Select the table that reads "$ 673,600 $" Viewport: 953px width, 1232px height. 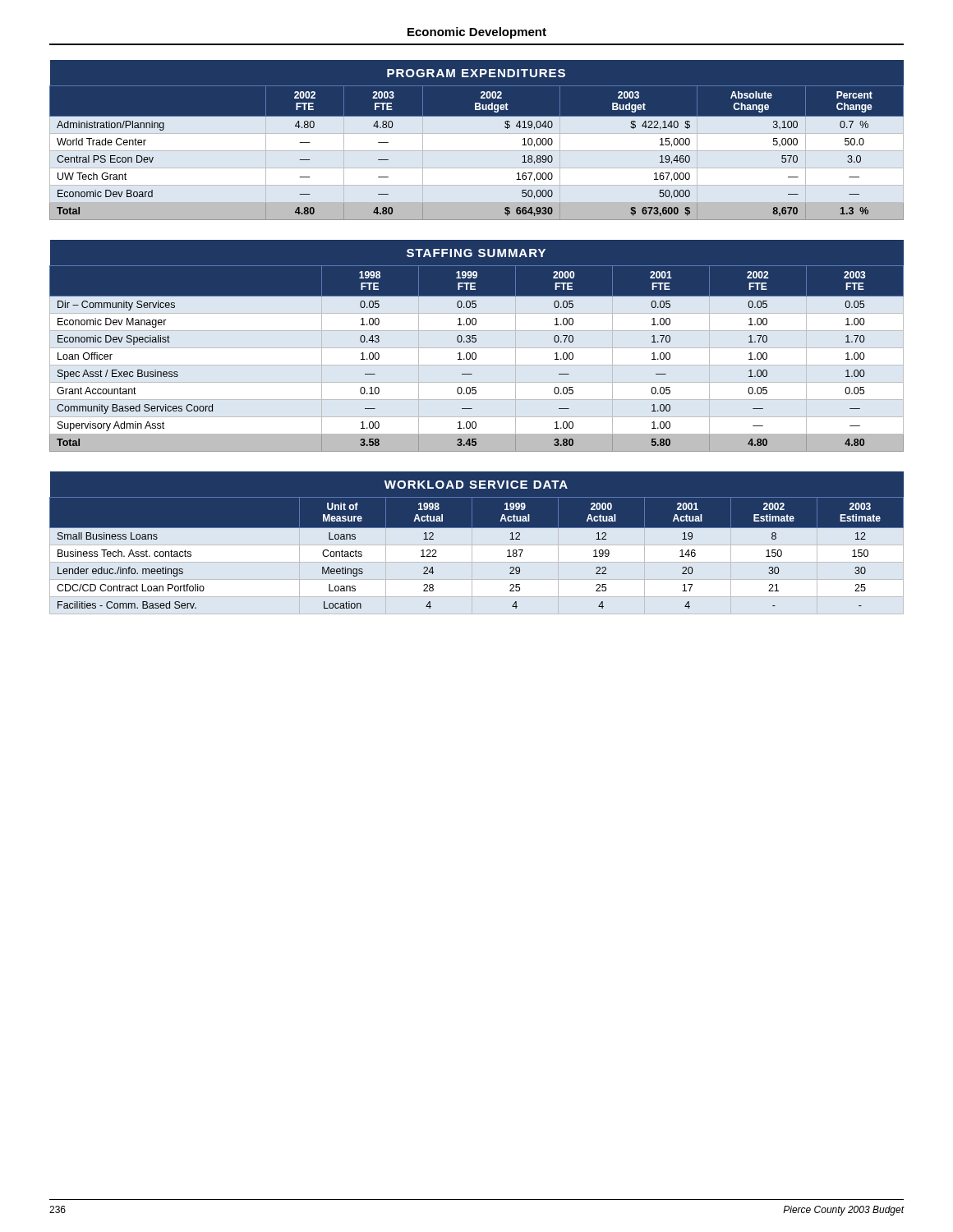click(x=476, y=140)
